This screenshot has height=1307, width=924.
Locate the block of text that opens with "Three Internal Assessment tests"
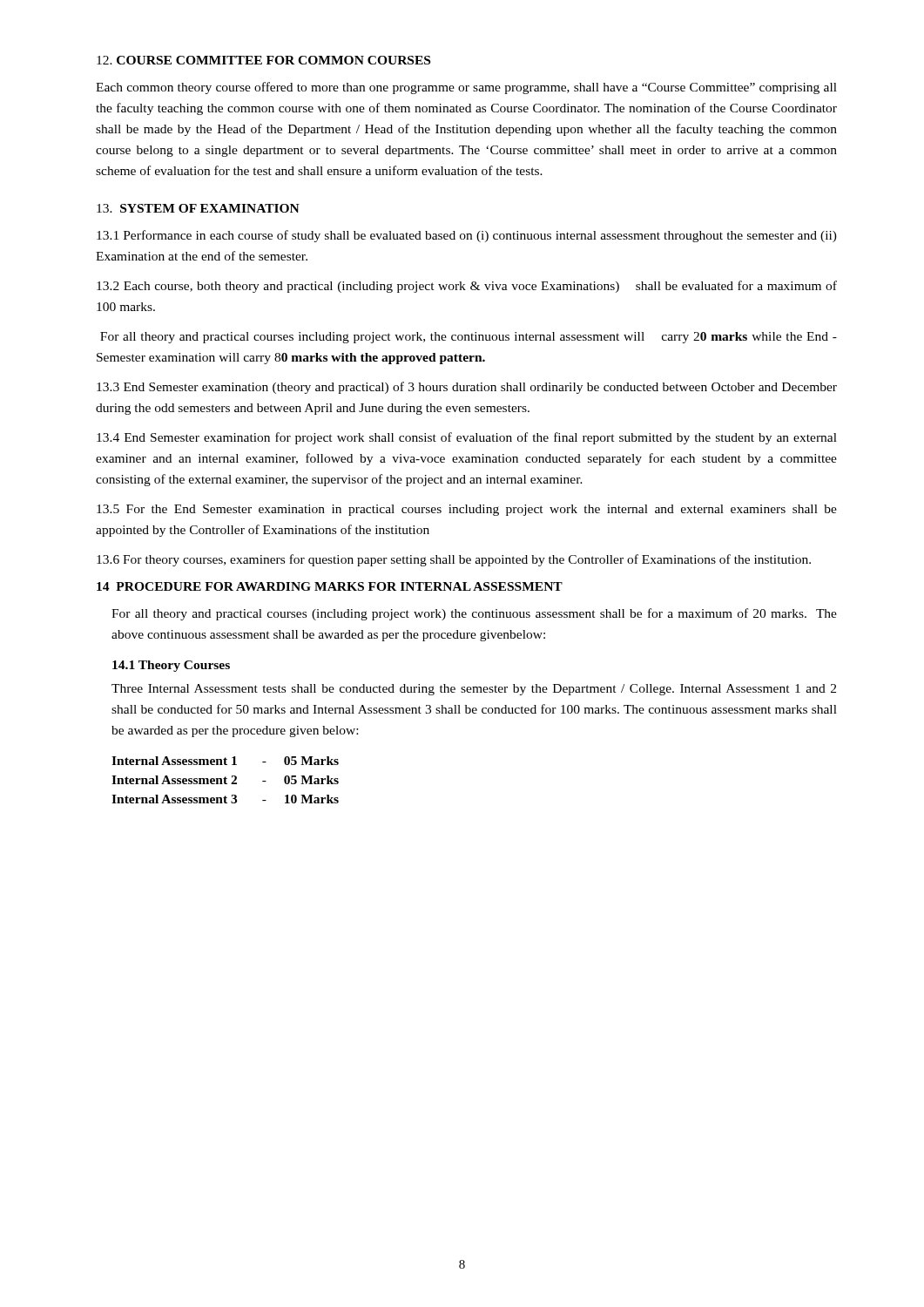coord(474,709)
